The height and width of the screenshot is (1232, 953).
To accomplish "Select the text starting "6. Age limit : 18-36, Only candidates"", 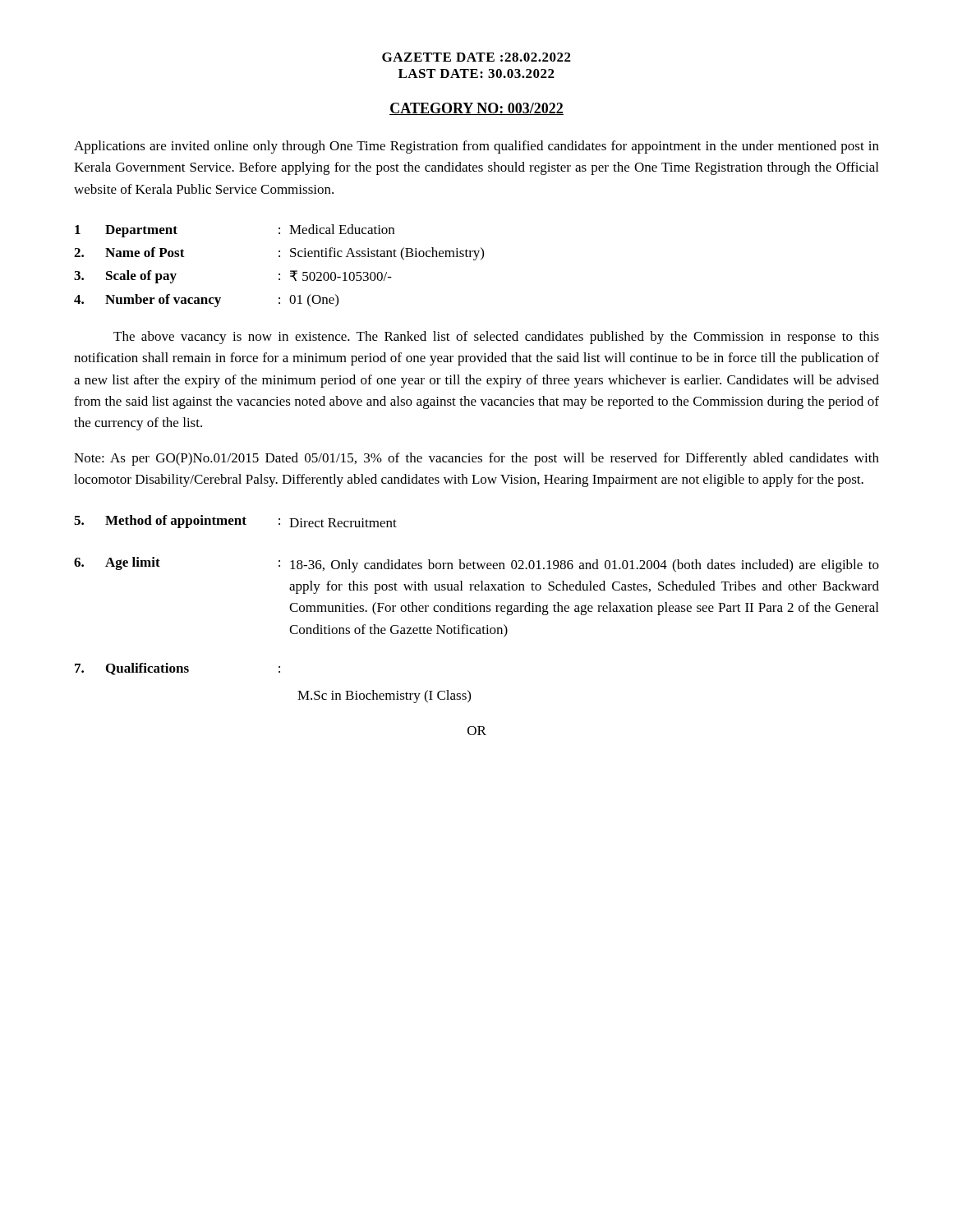I will 476,597.
